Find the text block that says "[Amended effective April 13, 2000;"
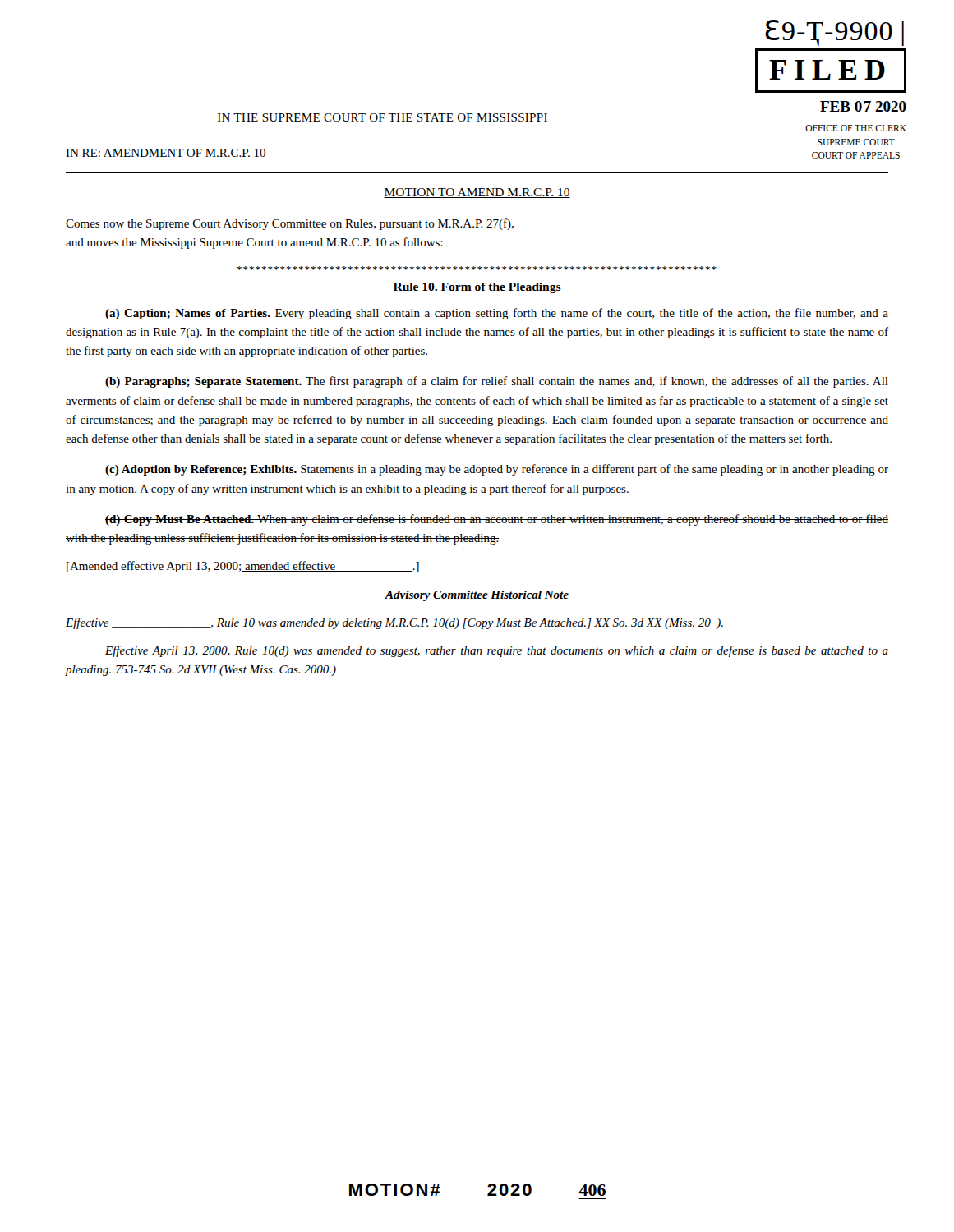Image resolution: width=954 pixels, height=1232 pixels. click(x=243, y=566)
